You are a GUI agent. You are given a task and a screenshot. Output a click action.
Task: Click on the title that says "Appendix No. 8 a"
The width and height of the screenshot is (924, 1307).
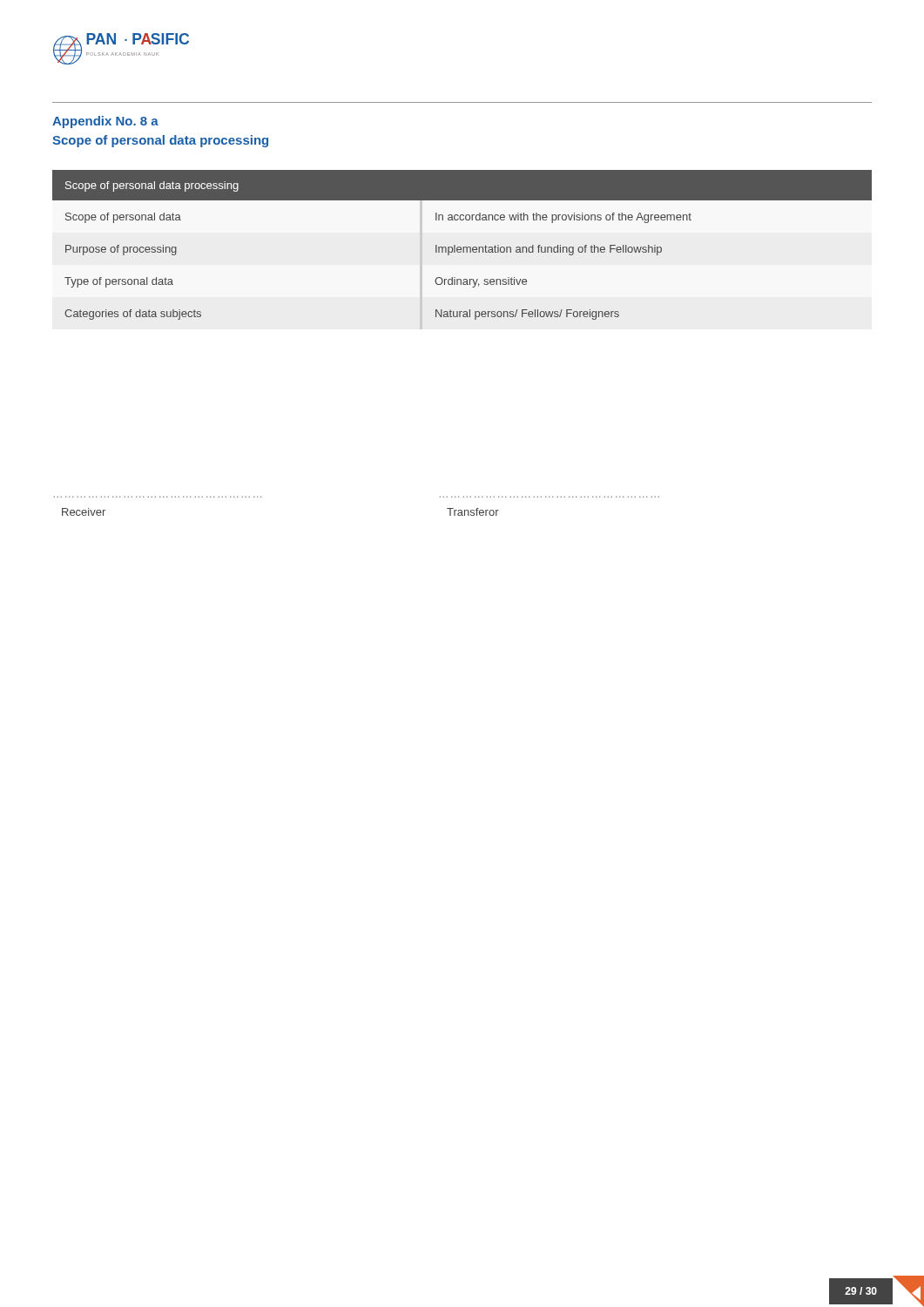point(105,121)
